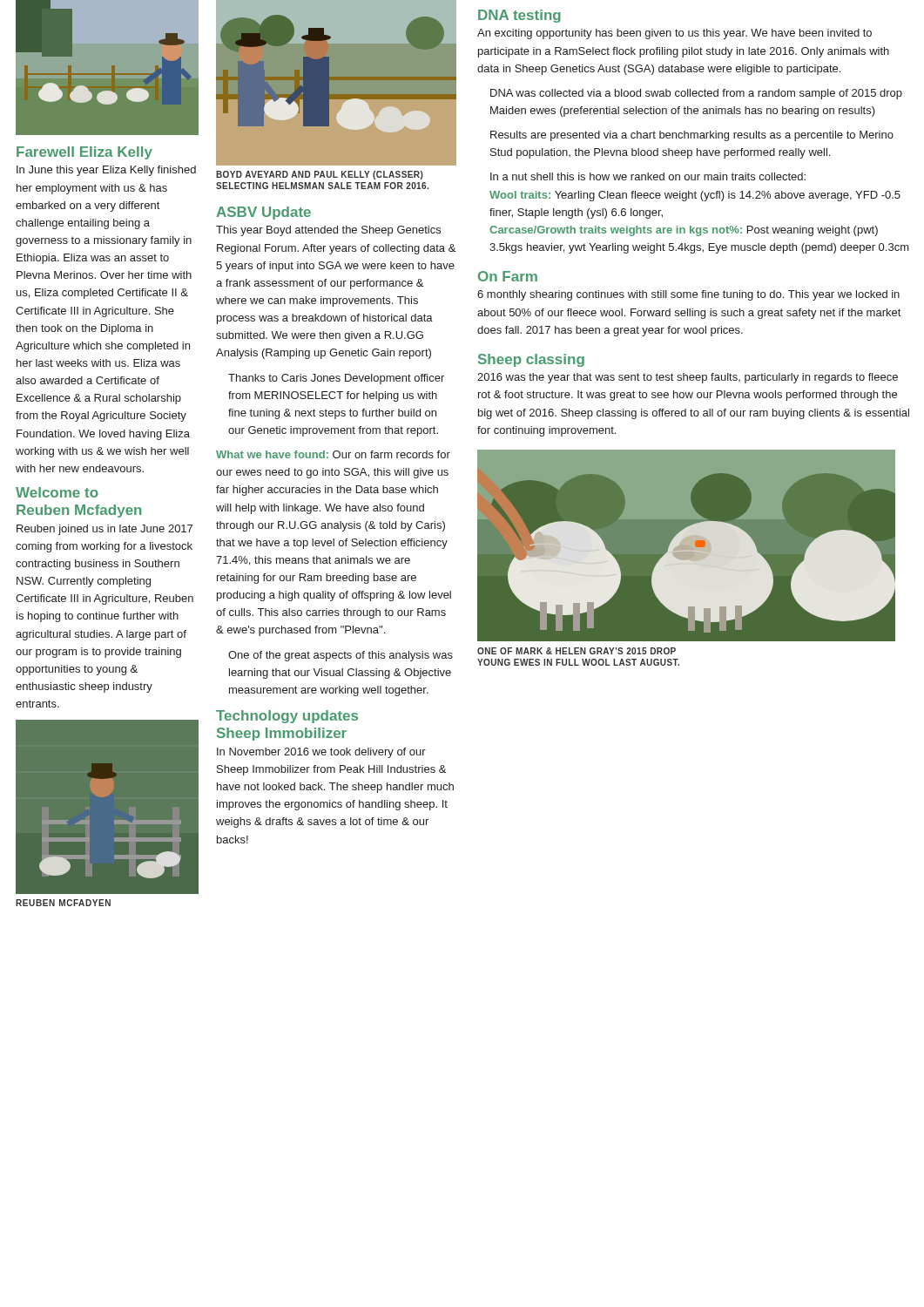Locate the block of text that opens with "In a nut shell this is"
This screenshot has height=1307, width=924.
(x=699, y=212)
